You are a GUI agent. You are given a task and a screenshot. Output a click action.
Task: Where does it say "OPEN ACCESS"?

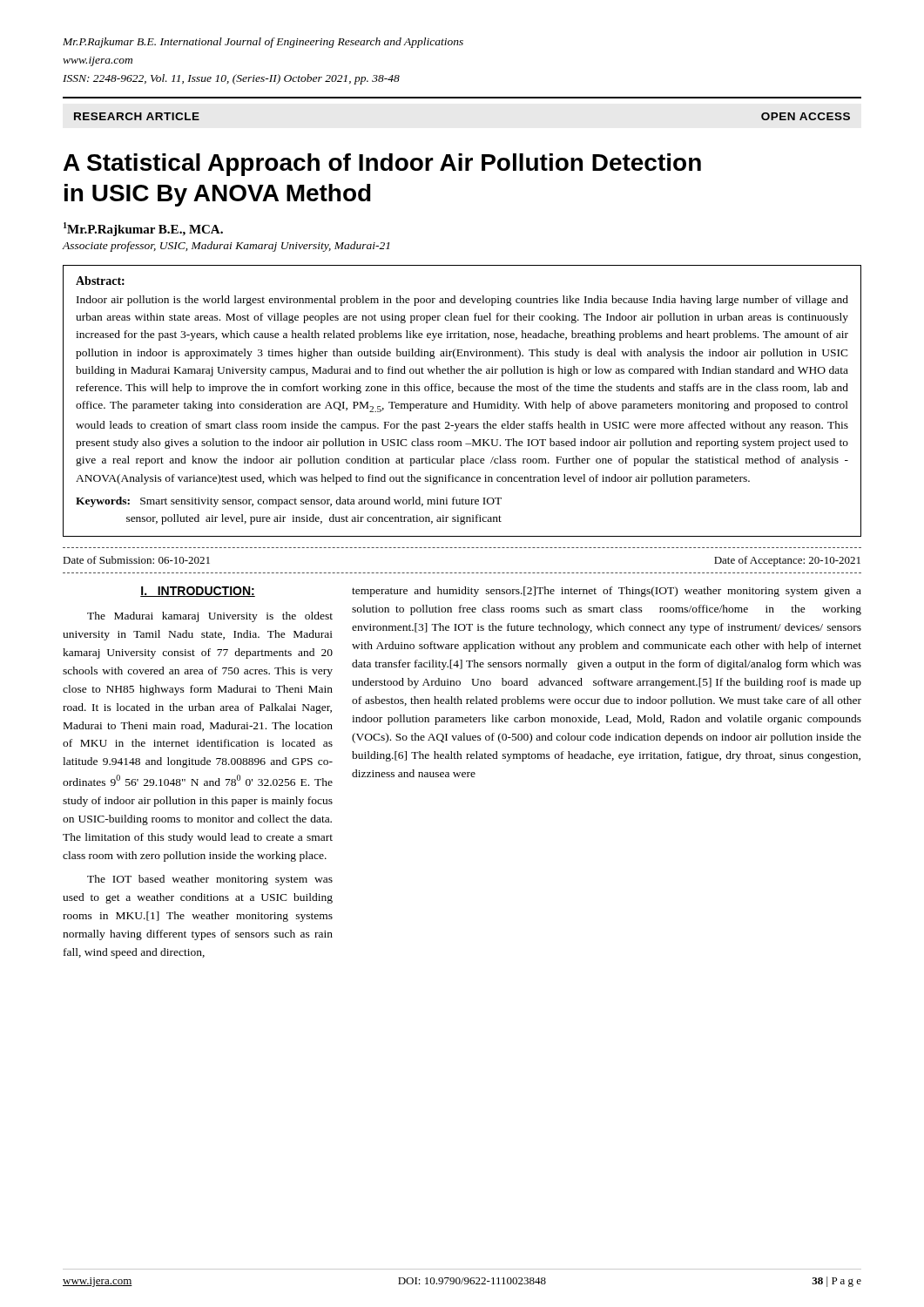(806, 116)
